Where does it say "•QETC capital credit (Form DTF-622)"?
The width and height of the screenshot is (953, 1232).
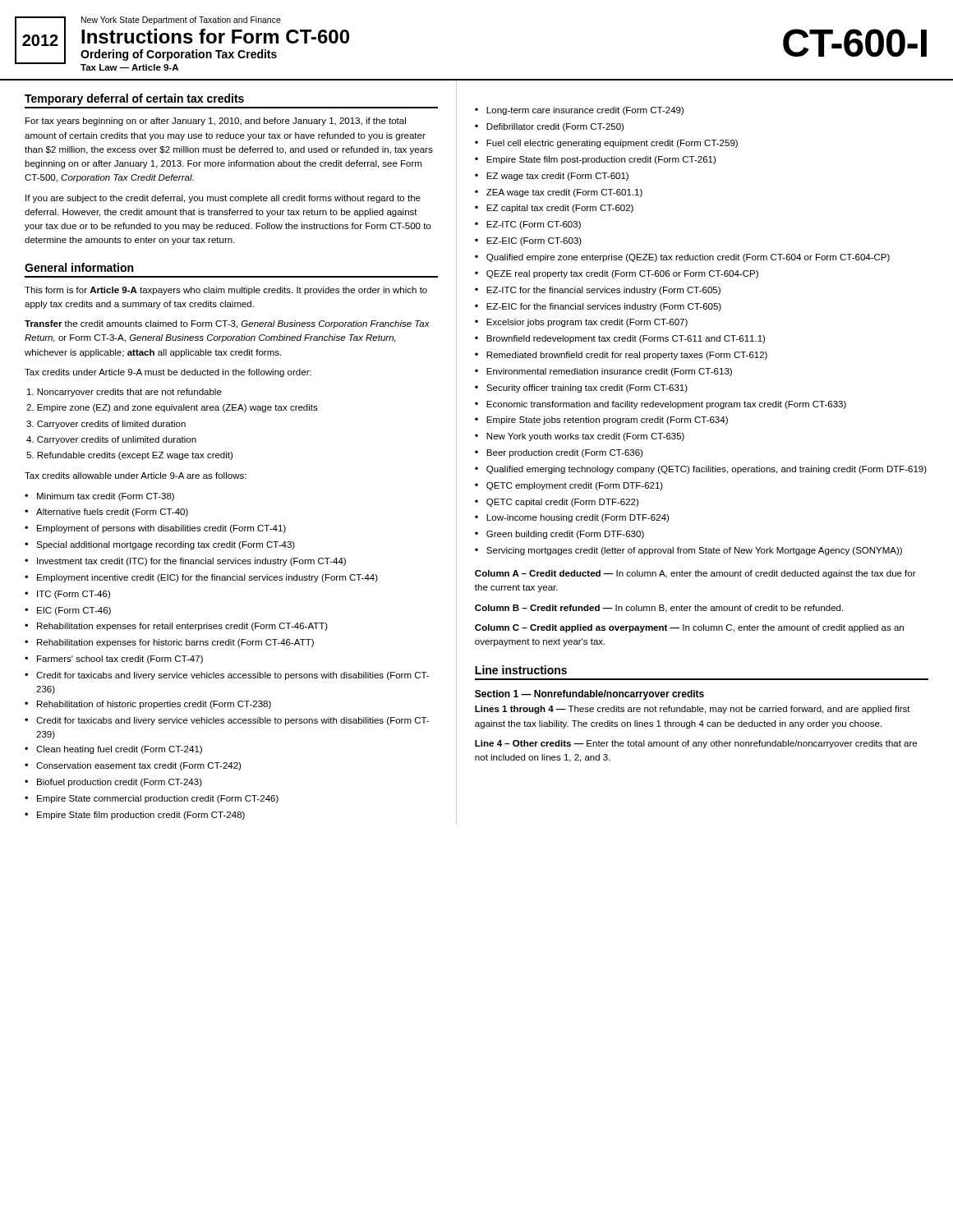pos(557,503)
